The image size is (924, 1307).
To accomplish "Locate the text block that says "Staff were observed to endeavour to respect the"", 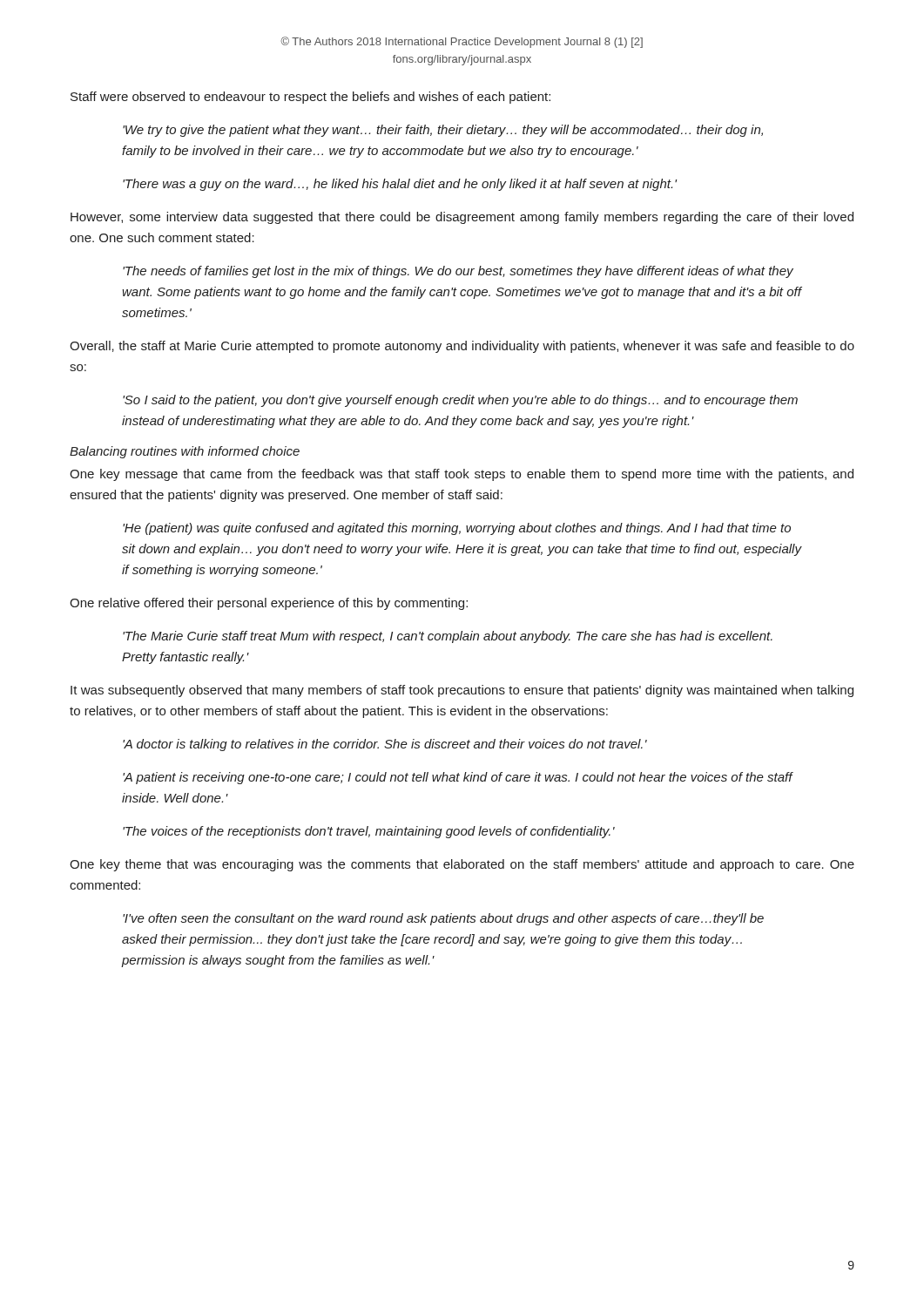I will pos(311,96).
